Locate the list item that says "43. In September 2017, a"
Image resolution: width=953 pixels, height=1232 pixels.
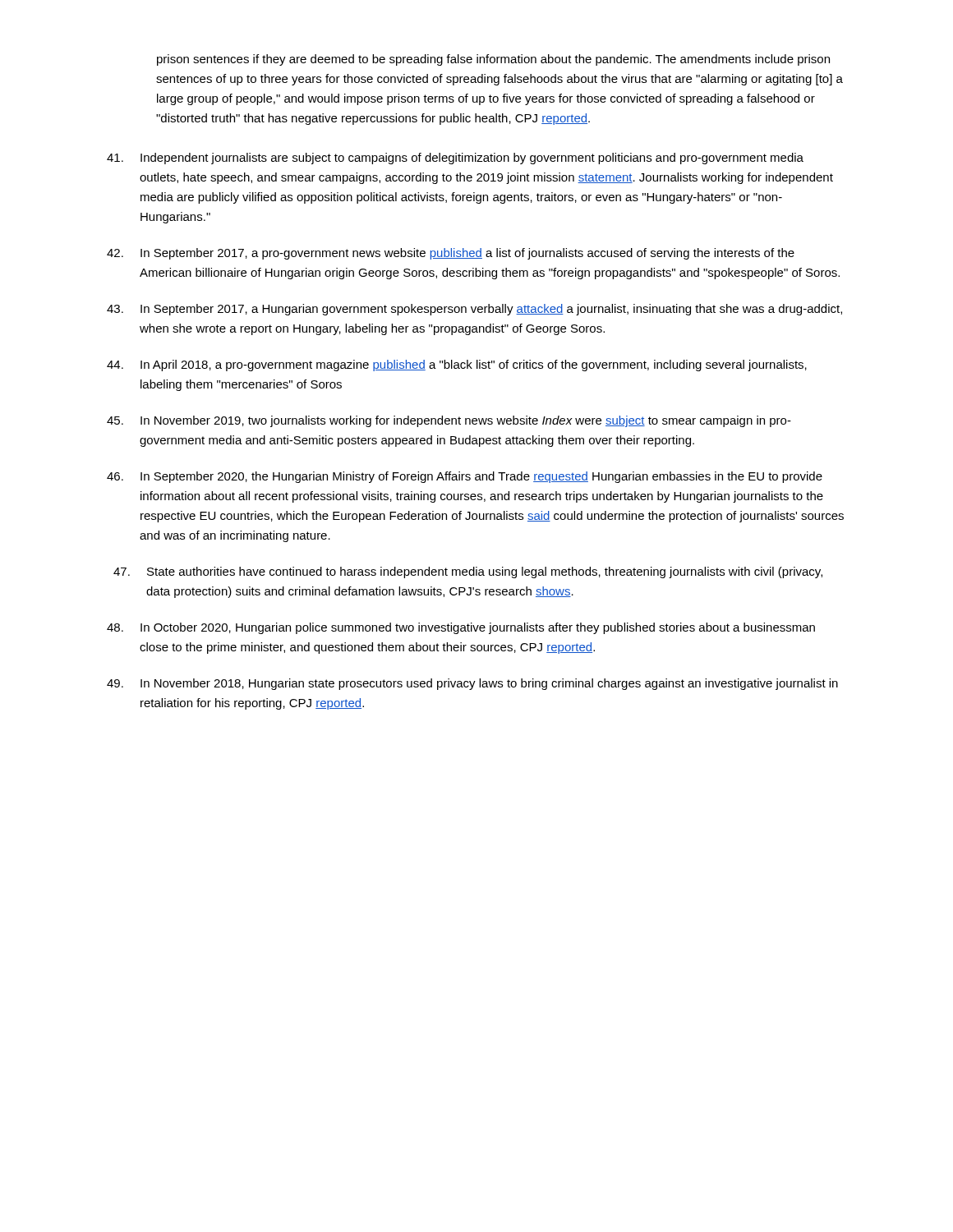coord(476,319)
